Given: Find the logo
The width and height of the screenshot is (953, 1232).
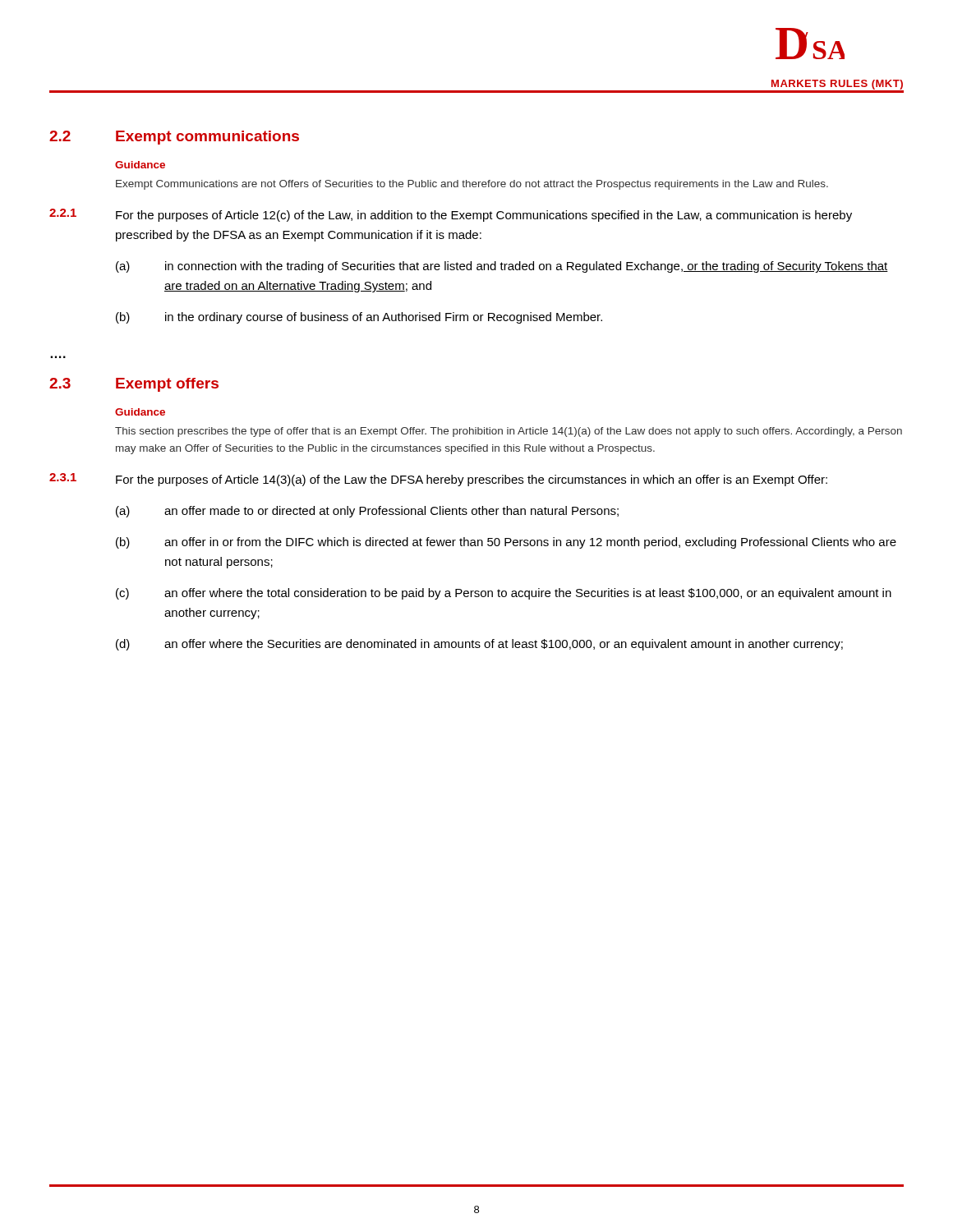Looking at the screenshot, I should pyautogui.click(x=837, y=53).
